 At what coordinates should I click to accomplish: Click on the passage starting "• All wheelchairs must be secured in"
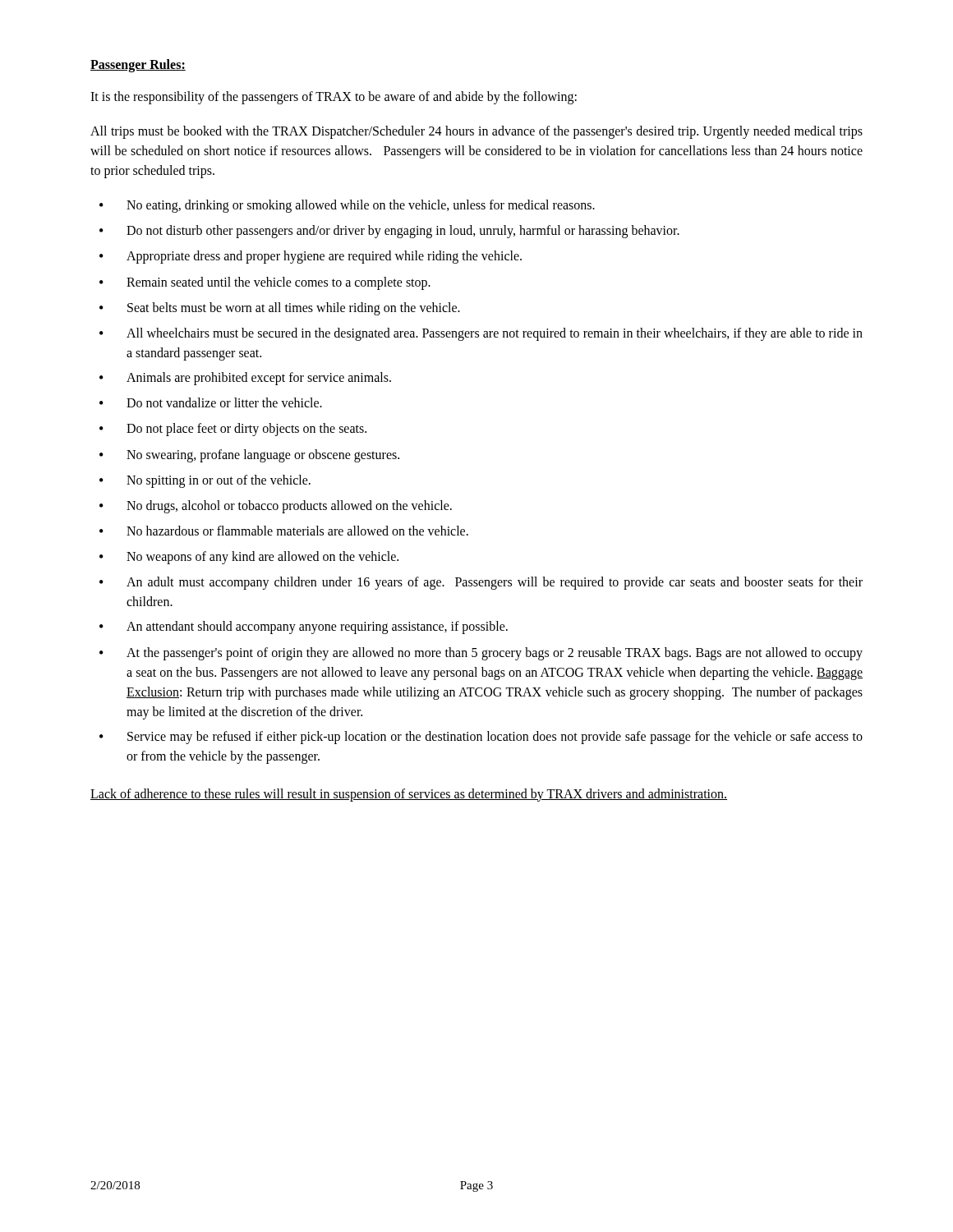(476, 343)
